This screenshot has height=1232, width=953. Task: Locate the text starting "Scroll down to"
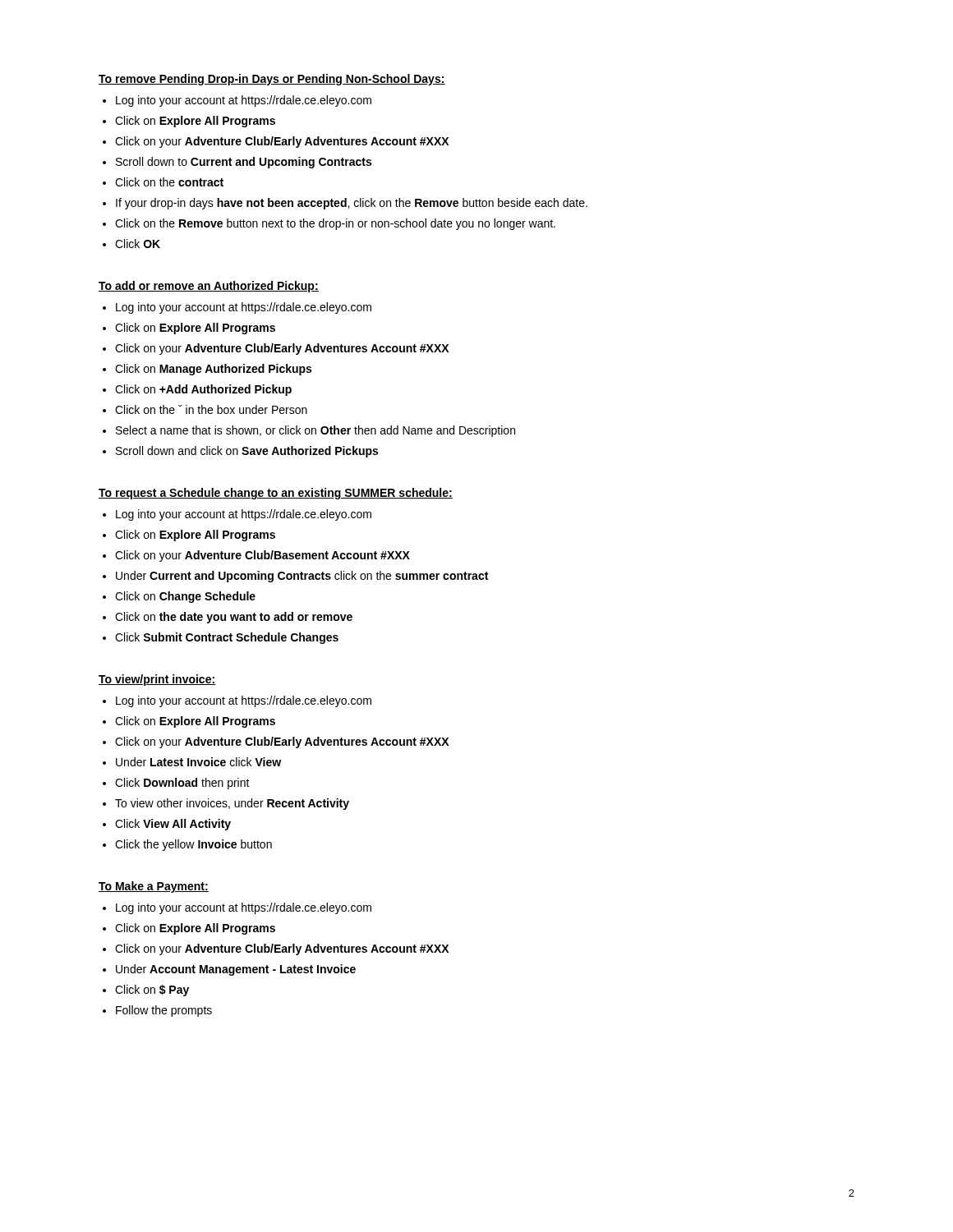[244, 163]
